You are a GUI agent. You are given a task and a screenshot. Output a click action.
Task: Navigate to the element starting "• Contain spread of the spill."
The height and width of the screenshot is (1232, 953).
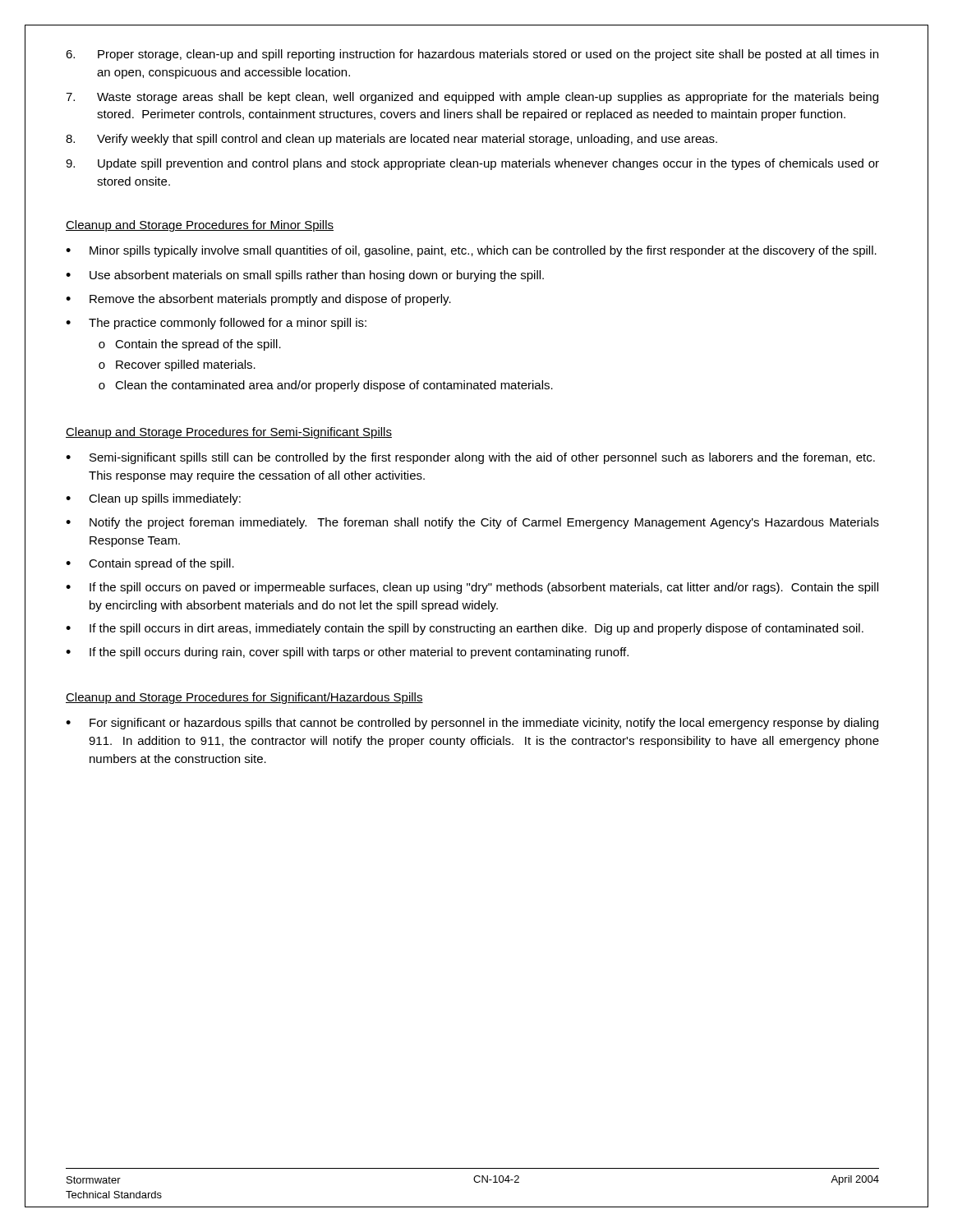(x=150, y=564)
